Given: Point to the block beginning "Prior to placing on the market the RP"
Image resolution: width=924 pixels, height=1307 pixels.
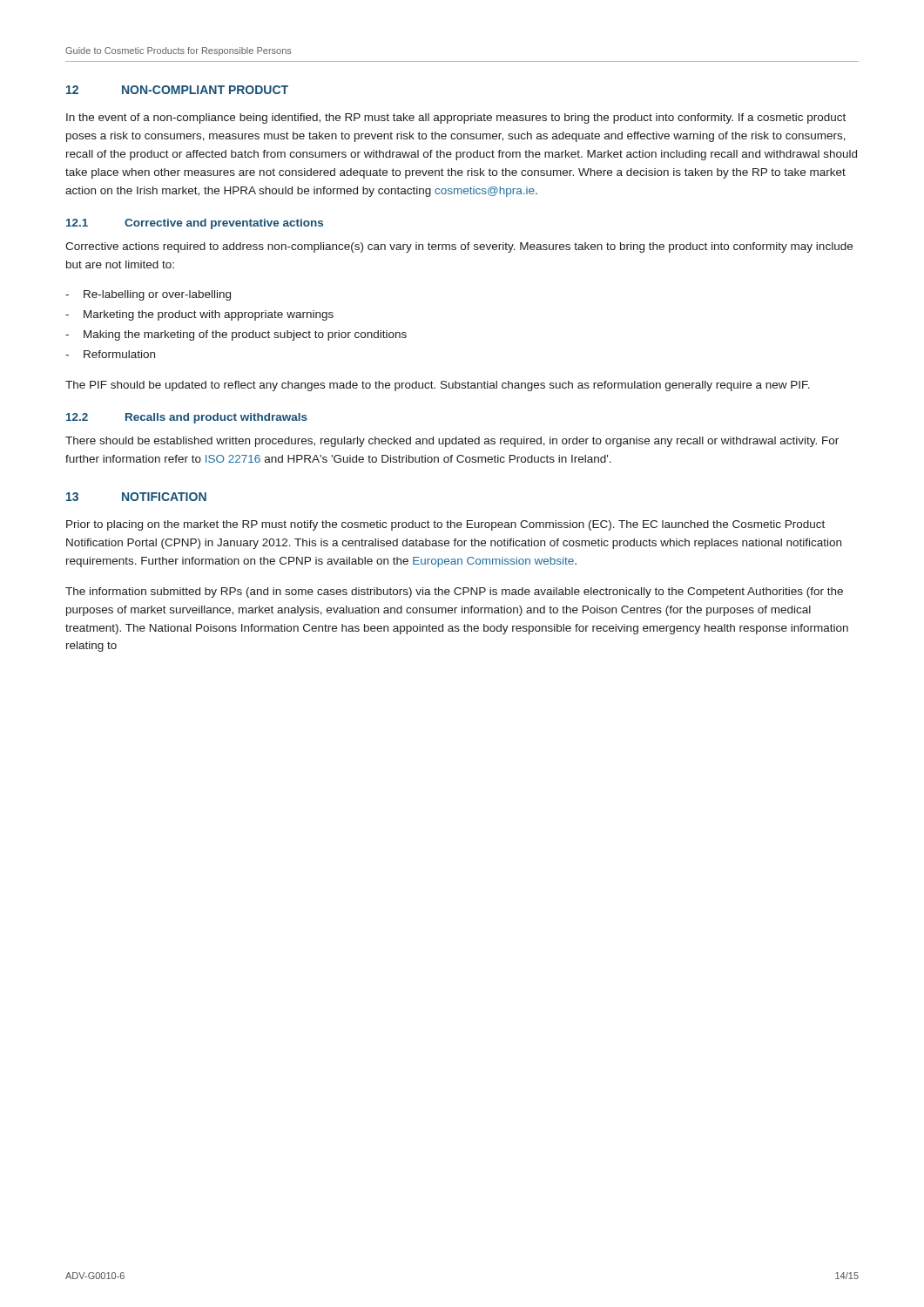Looking at the screenshot, I should 462,543.
